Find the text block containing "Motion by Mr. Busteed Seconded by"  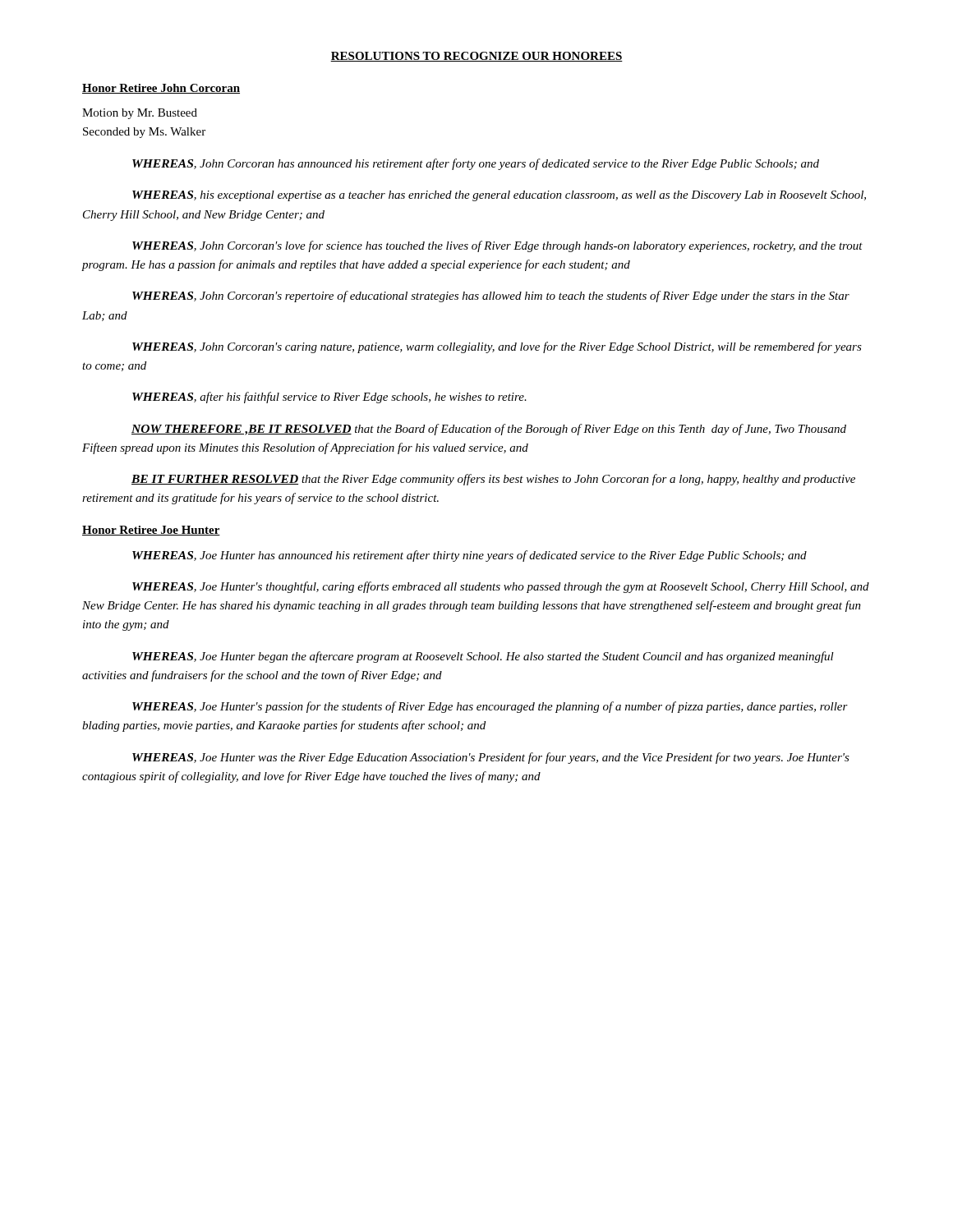[144, 122]
